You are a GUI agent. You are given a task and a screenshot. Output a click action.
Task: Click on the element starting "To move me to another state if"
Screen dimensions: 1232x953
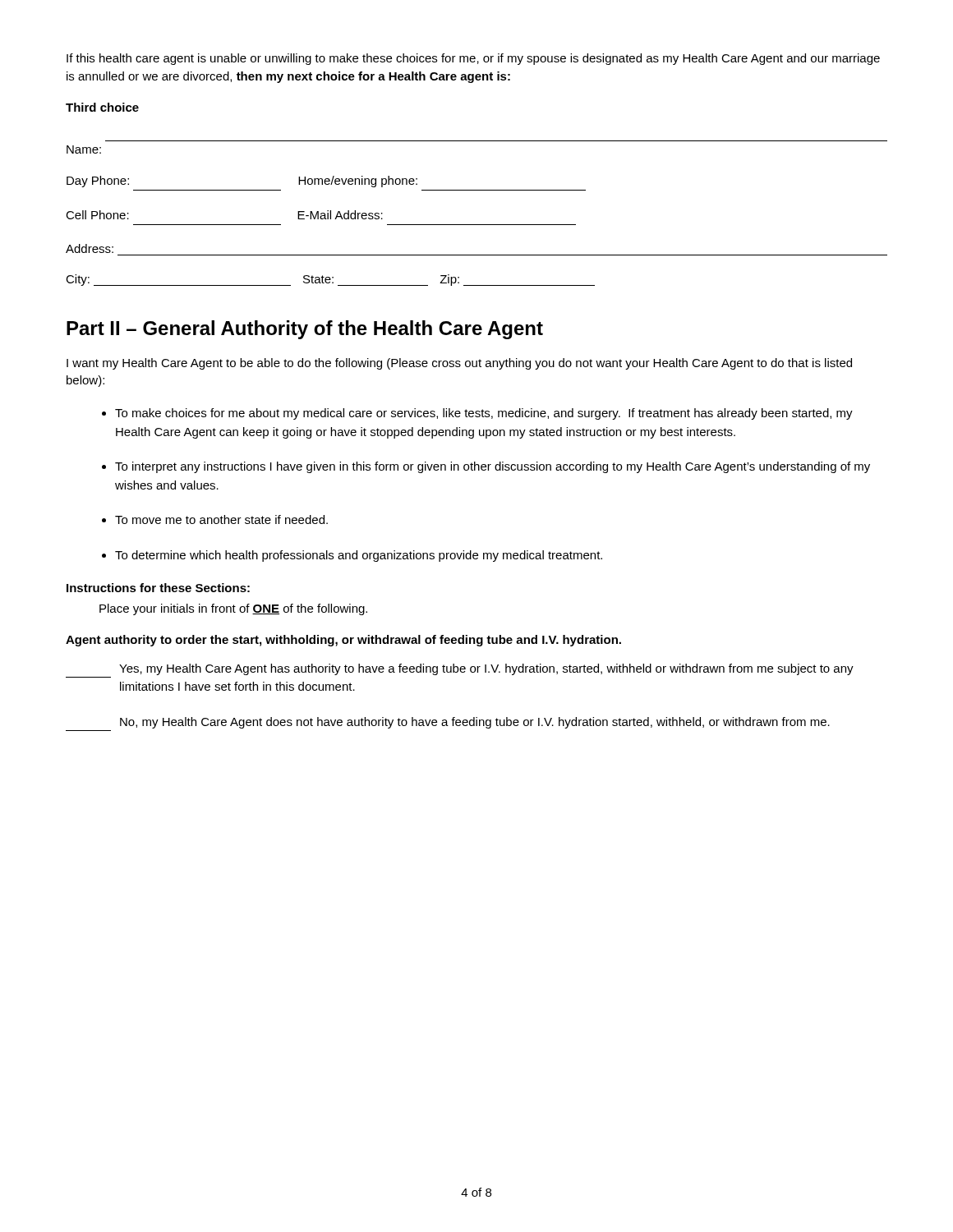pos(222,520)
